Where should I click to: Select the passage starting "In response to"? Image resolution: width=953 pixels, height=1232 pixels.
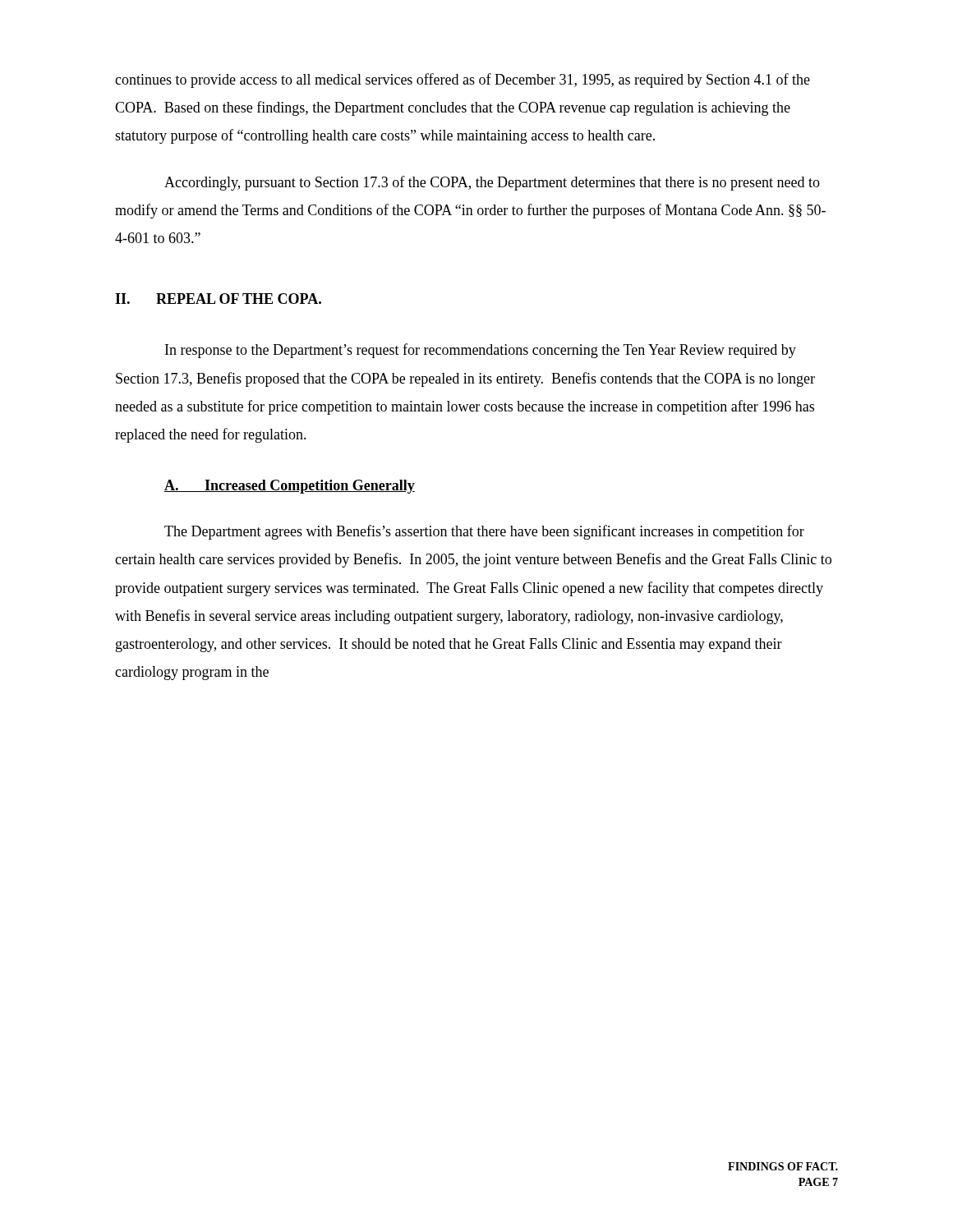(476, 392)
